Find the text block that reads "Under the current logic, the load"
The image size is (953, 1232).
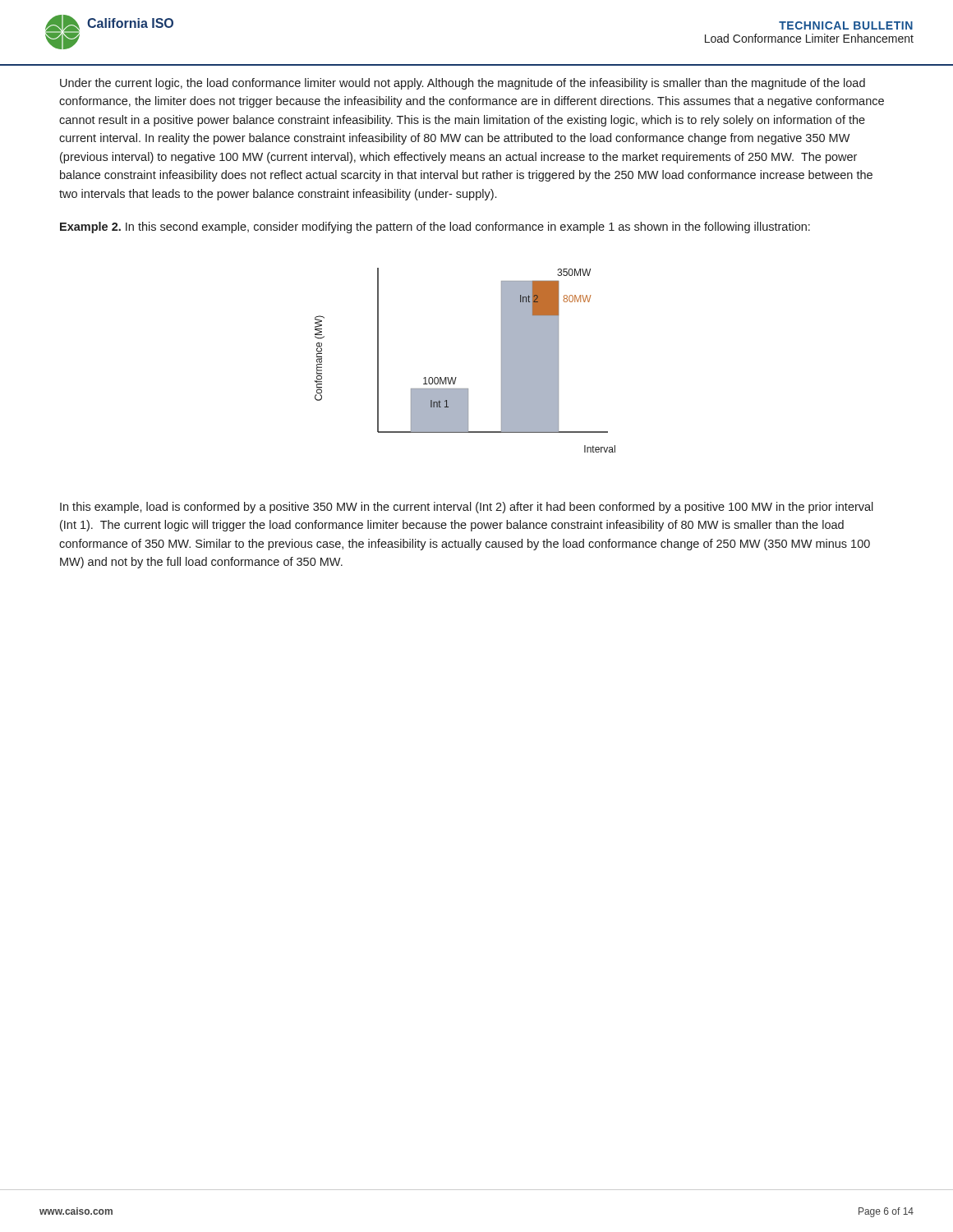tap(472, 138)
